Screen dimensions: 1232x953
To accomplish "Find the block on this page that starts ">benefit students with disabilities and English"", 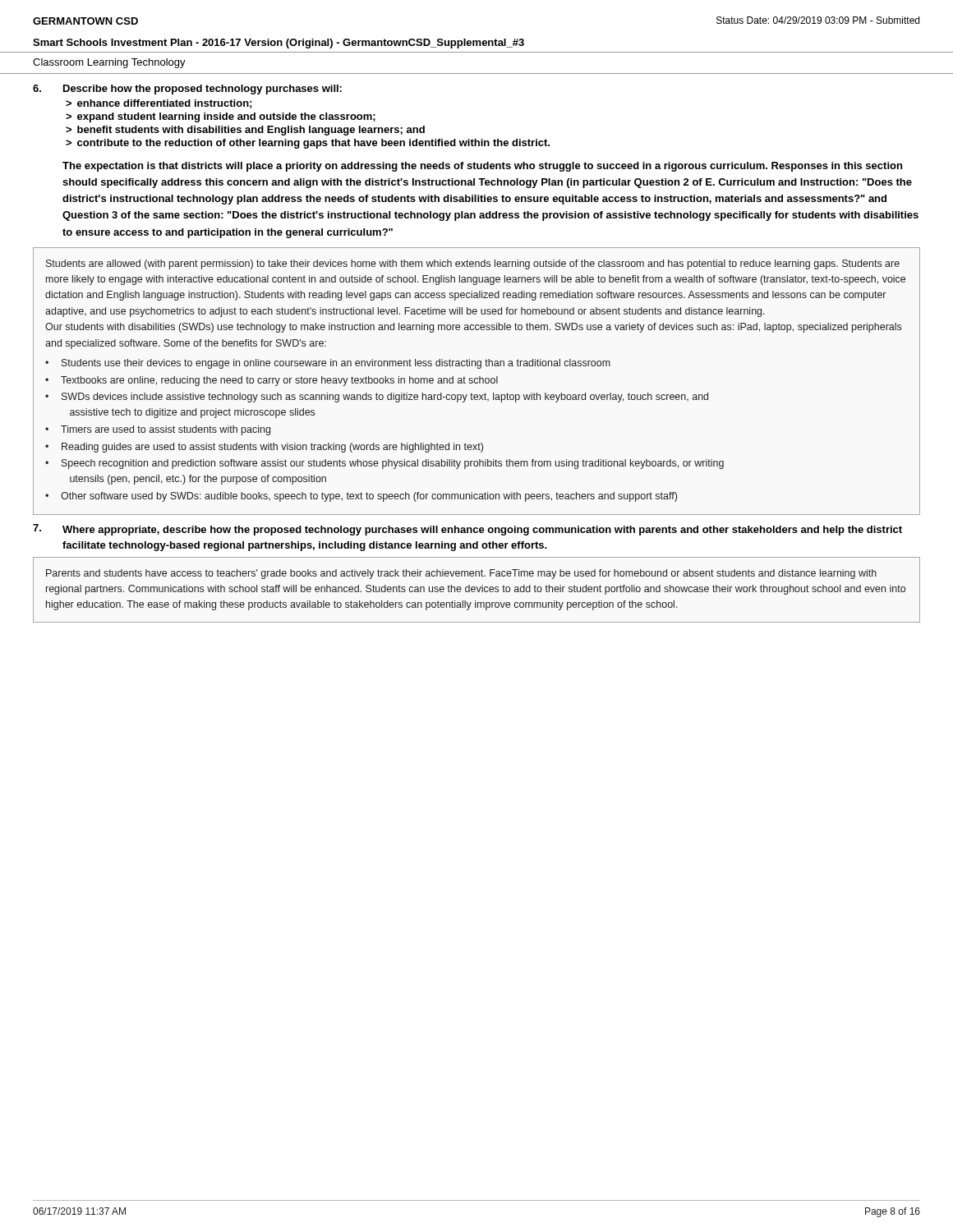I will pos(245,129).
